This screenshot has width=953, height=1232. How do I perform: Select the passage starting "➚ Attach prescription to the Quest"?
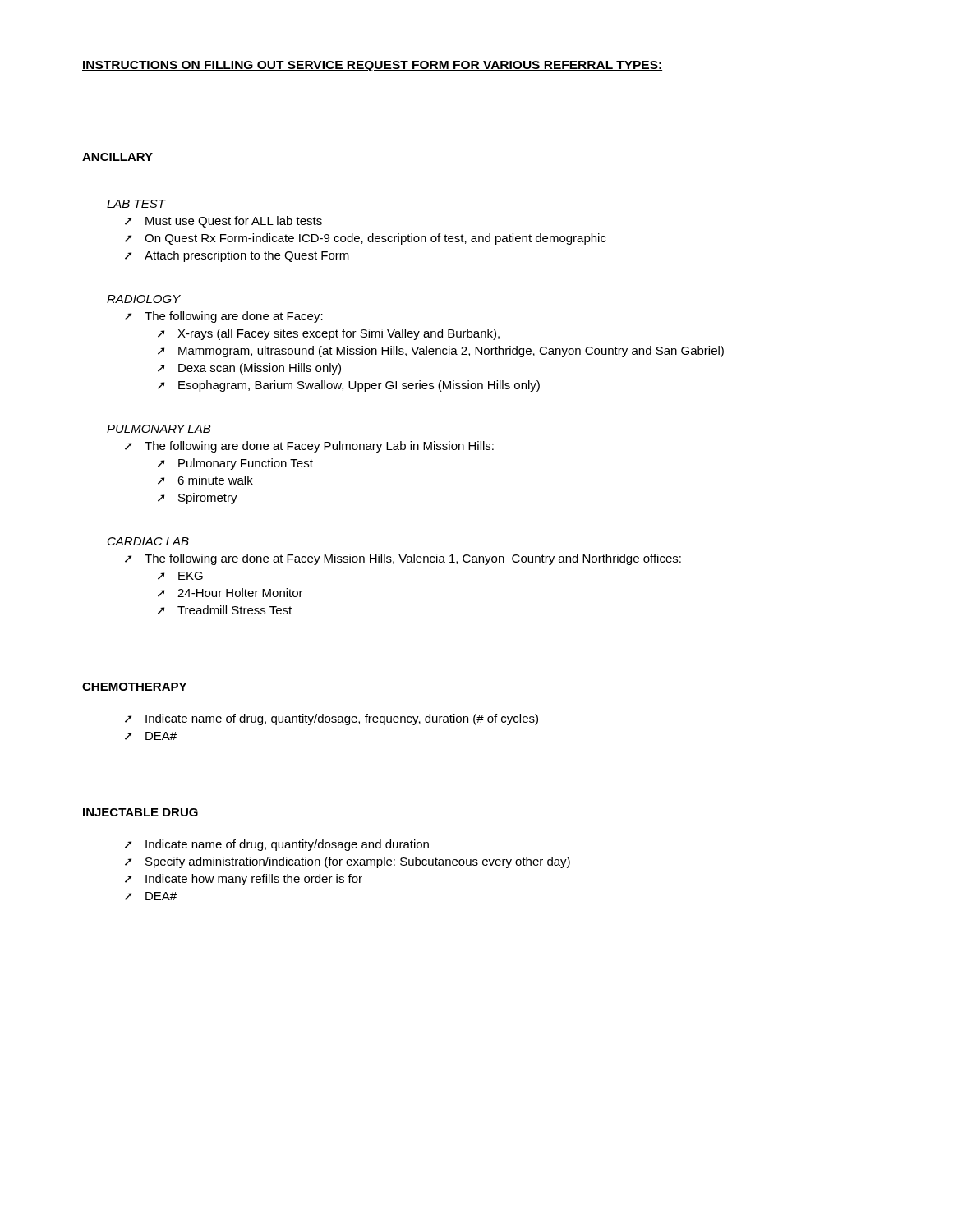point(497,255)
